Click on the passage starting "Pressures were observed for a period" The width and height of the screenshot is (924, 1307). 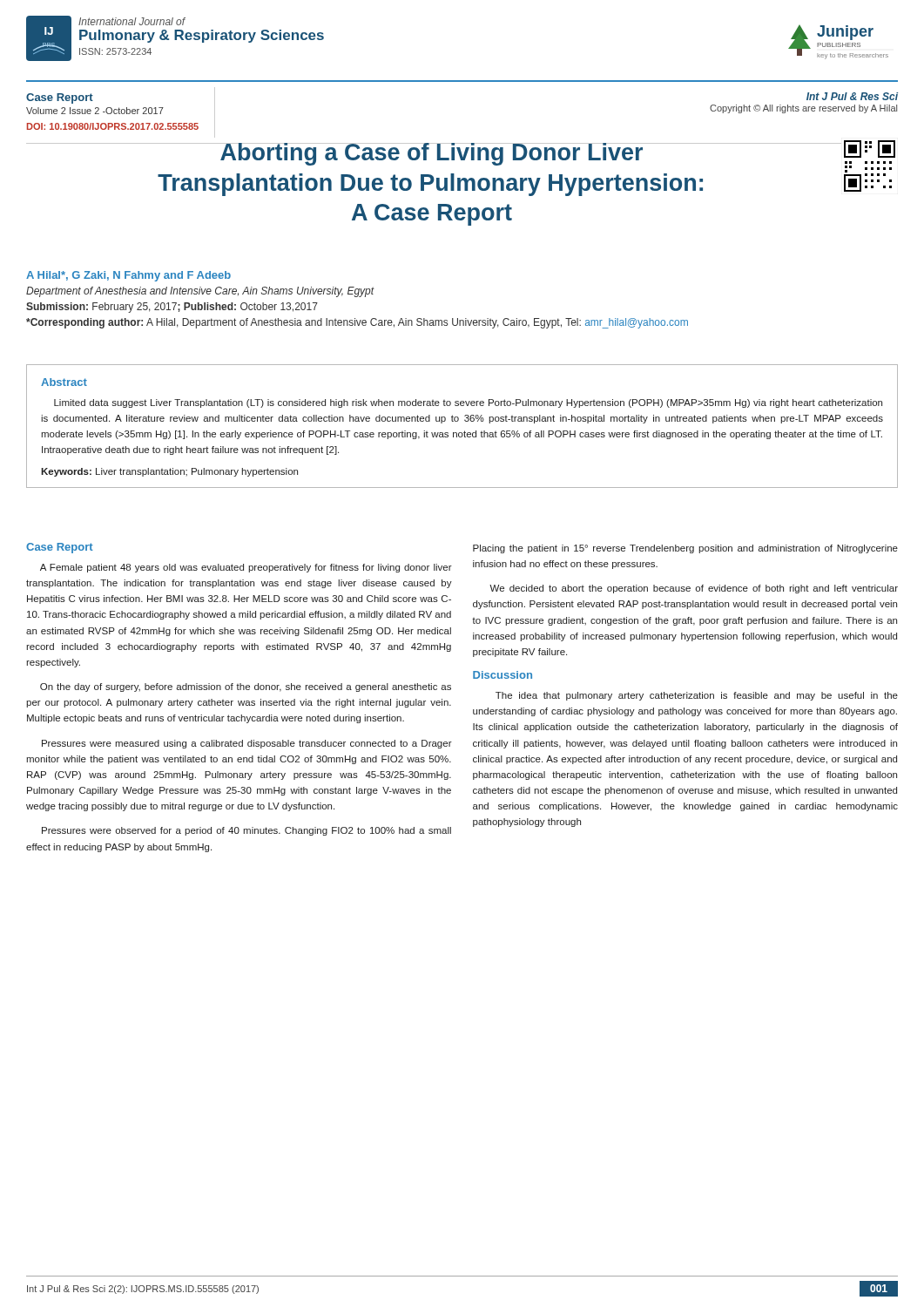click(x=239, y=839)
